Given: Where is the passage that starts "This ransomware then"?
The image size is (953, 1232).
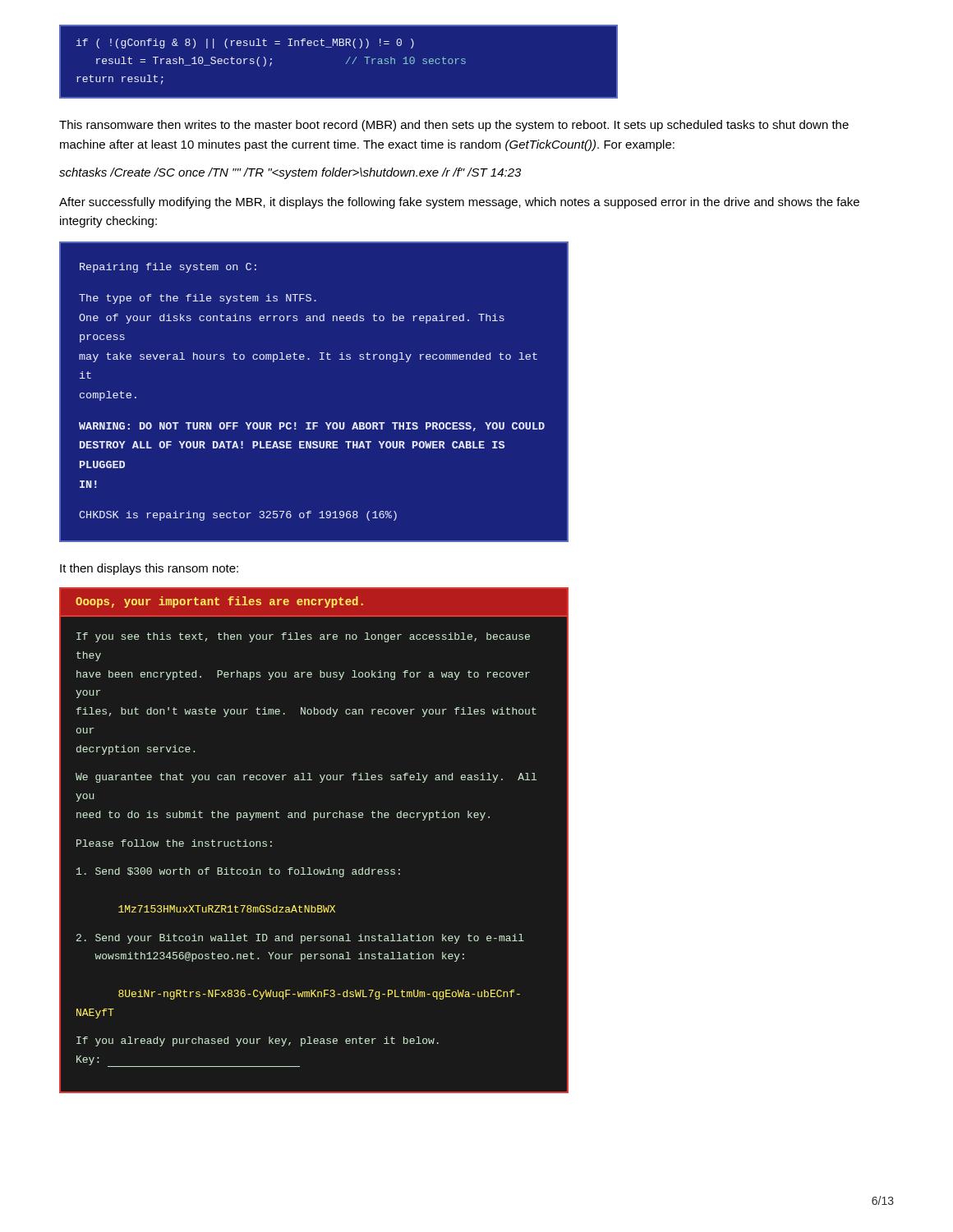Looking at the screenshot, I should click(454, 134).
